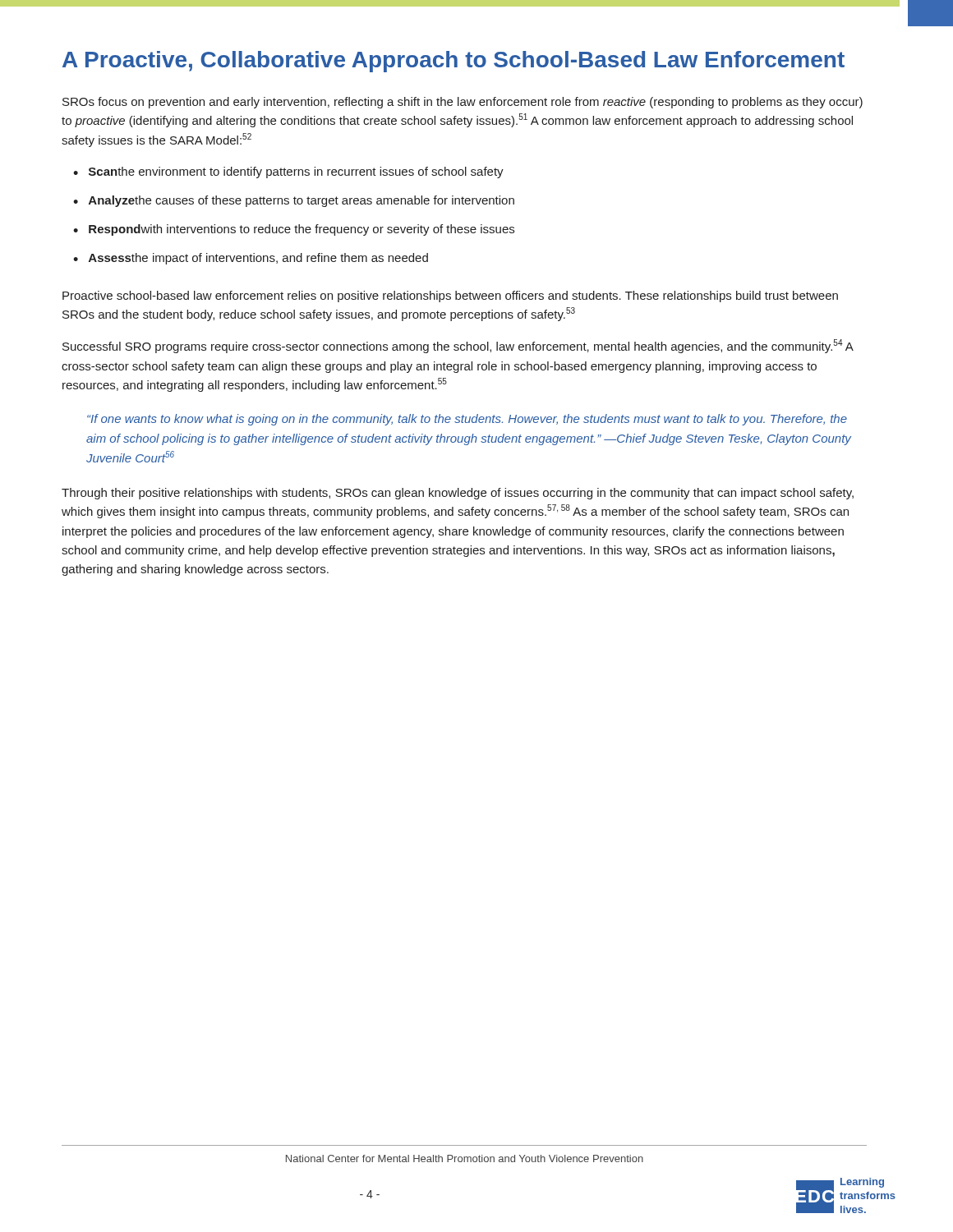Click on the list item that says "Analyze the causes"
This screenshot has height=1232, width=953.
[302, 200]
